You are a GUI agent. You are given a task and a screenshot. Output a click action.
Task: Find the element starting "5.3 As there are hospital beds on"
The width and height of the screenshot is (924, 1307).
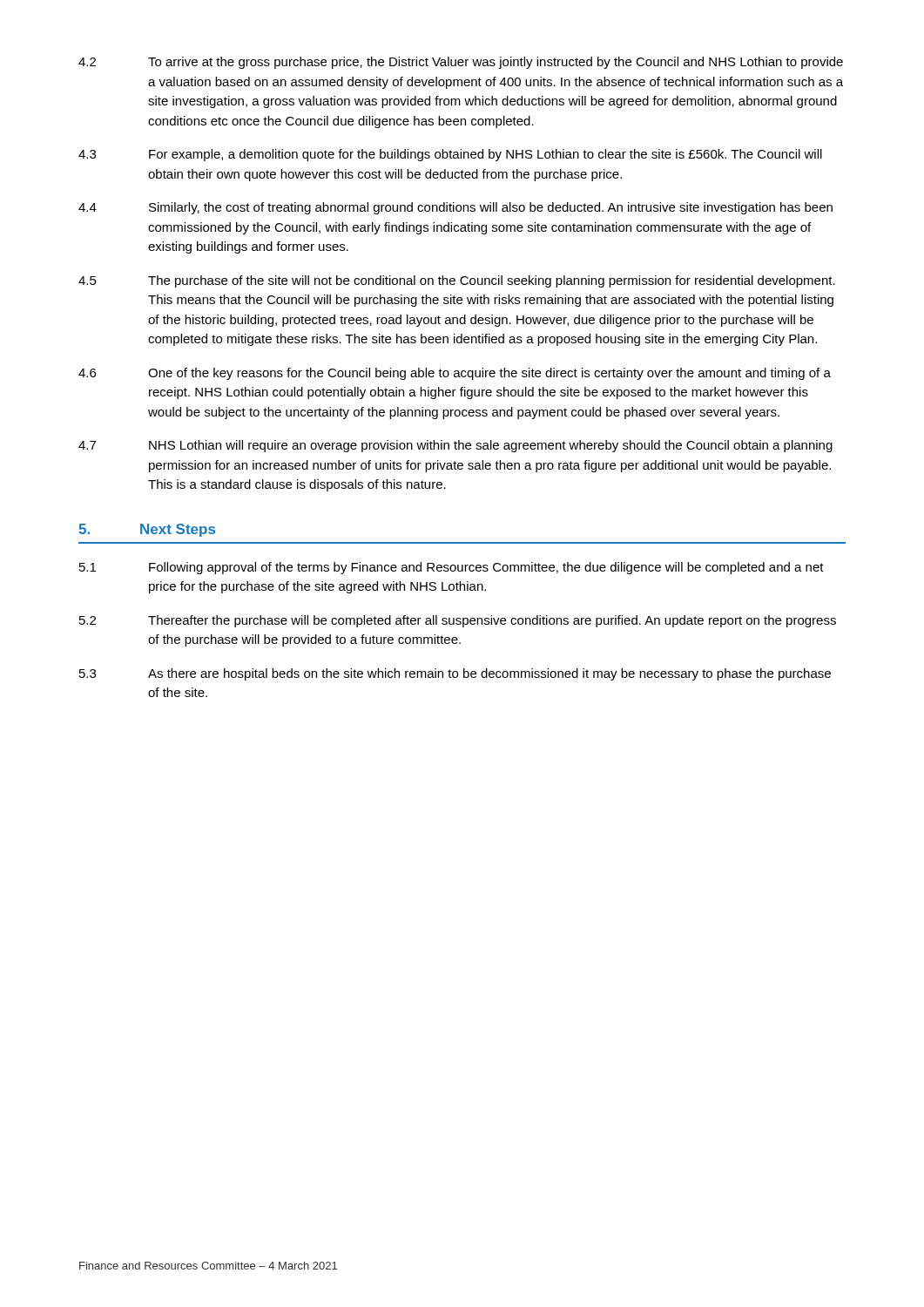(462, 683)
